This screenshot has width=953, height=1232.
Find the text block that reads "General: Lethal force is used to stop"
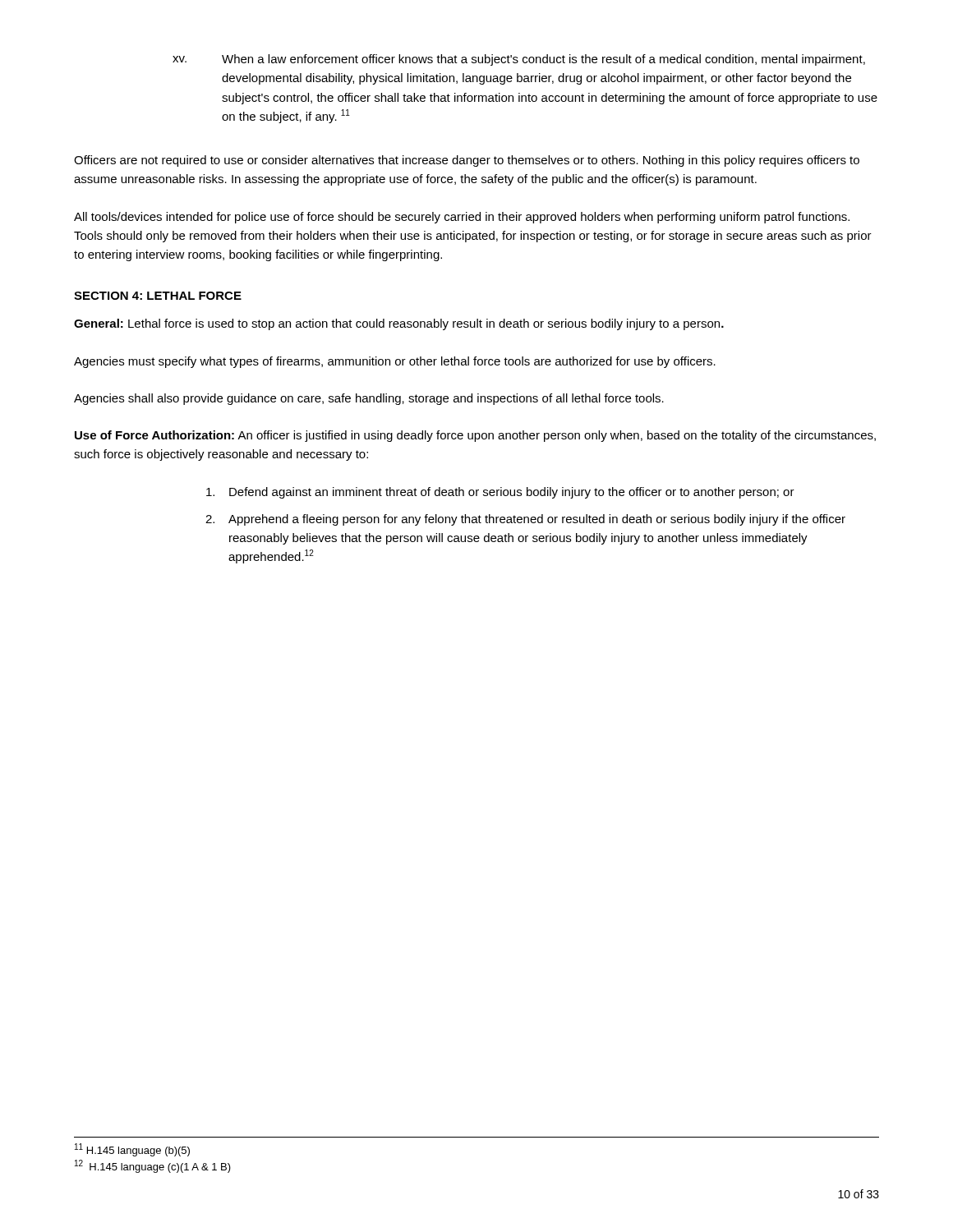tap(399, 323)
